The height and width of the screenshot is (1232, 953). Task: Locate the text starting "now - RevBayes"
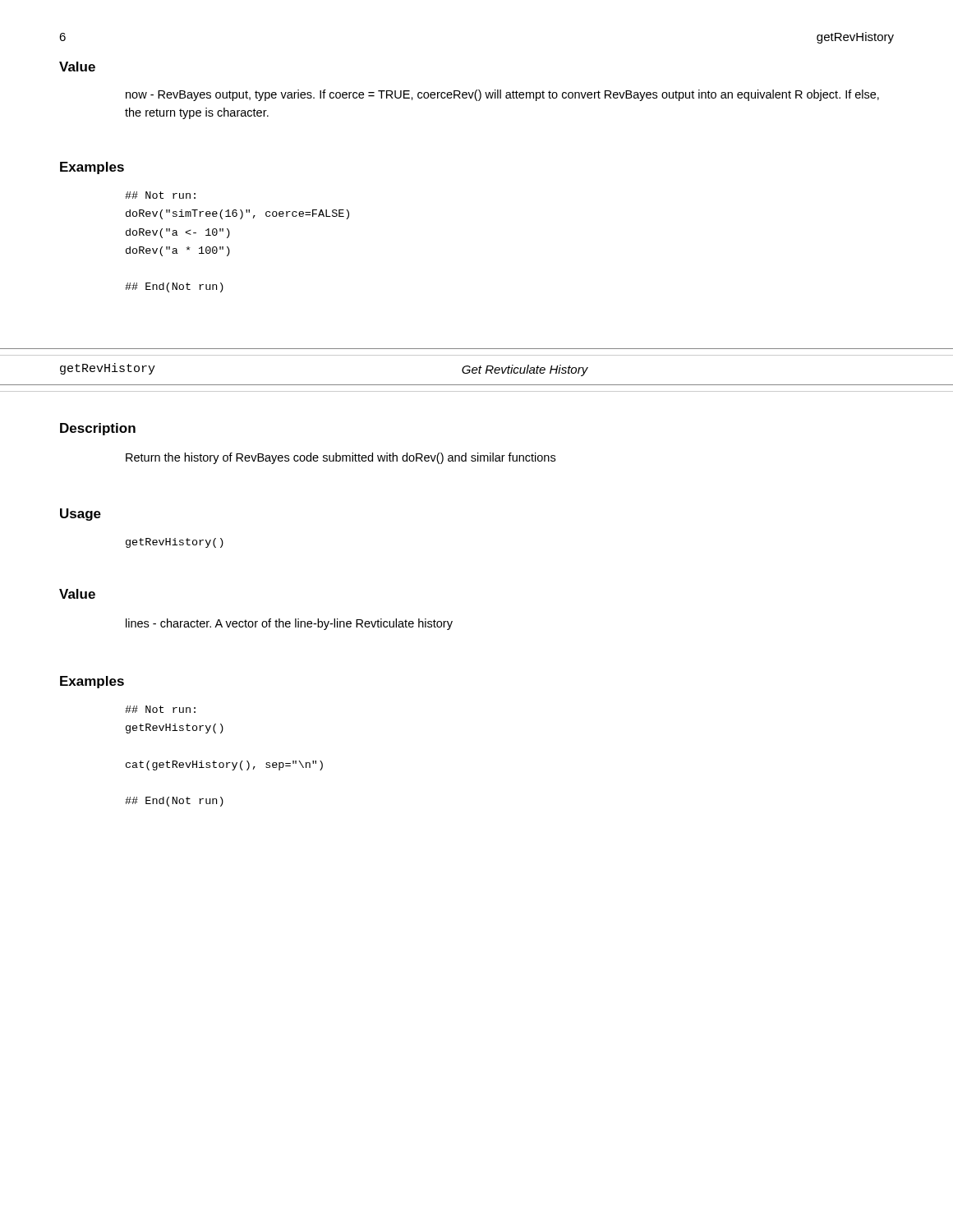coord(502,104)
